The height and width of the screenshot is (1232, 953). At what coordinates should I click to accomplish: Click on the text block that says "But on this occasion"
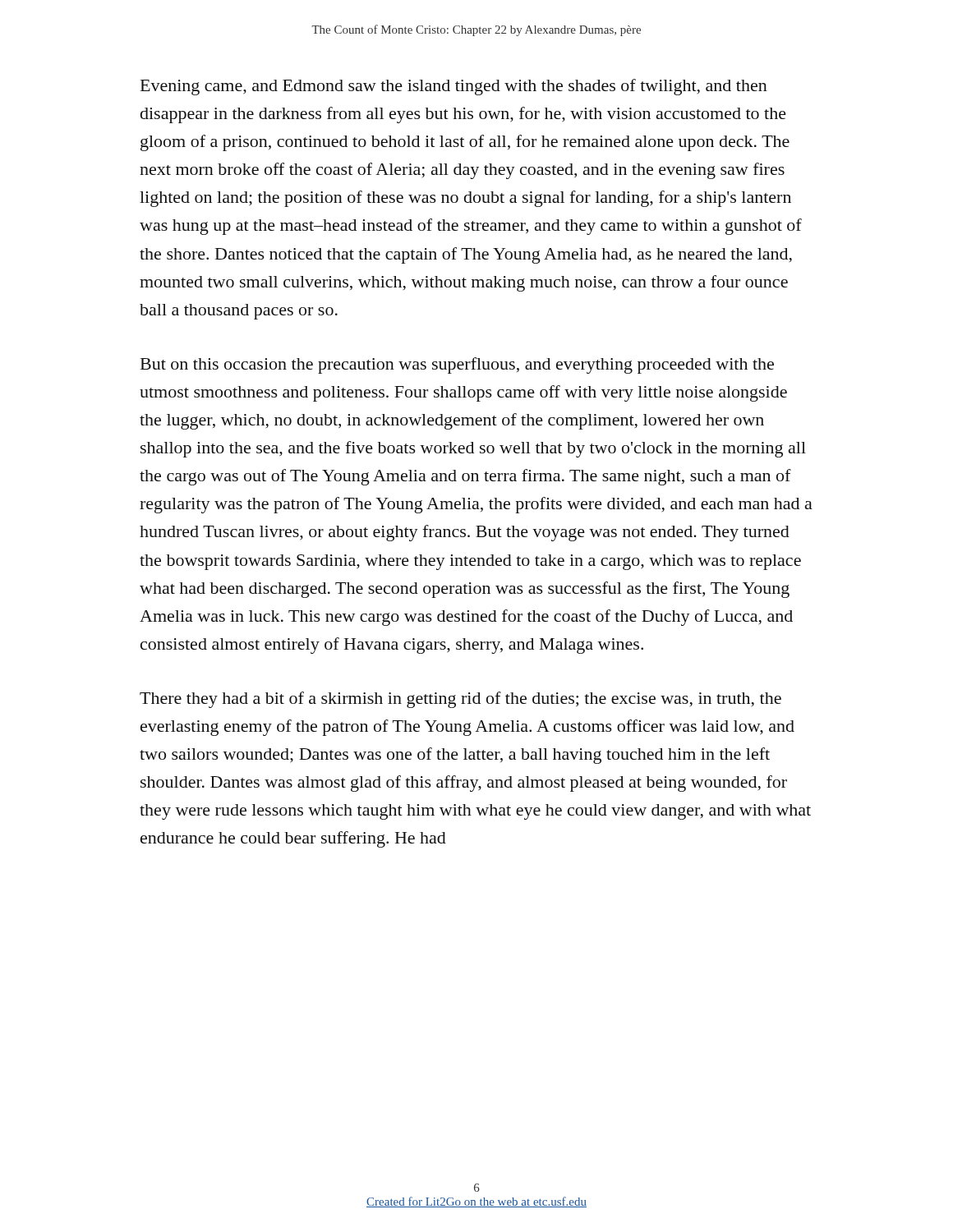pyautogui.click(x=476, y=503)
